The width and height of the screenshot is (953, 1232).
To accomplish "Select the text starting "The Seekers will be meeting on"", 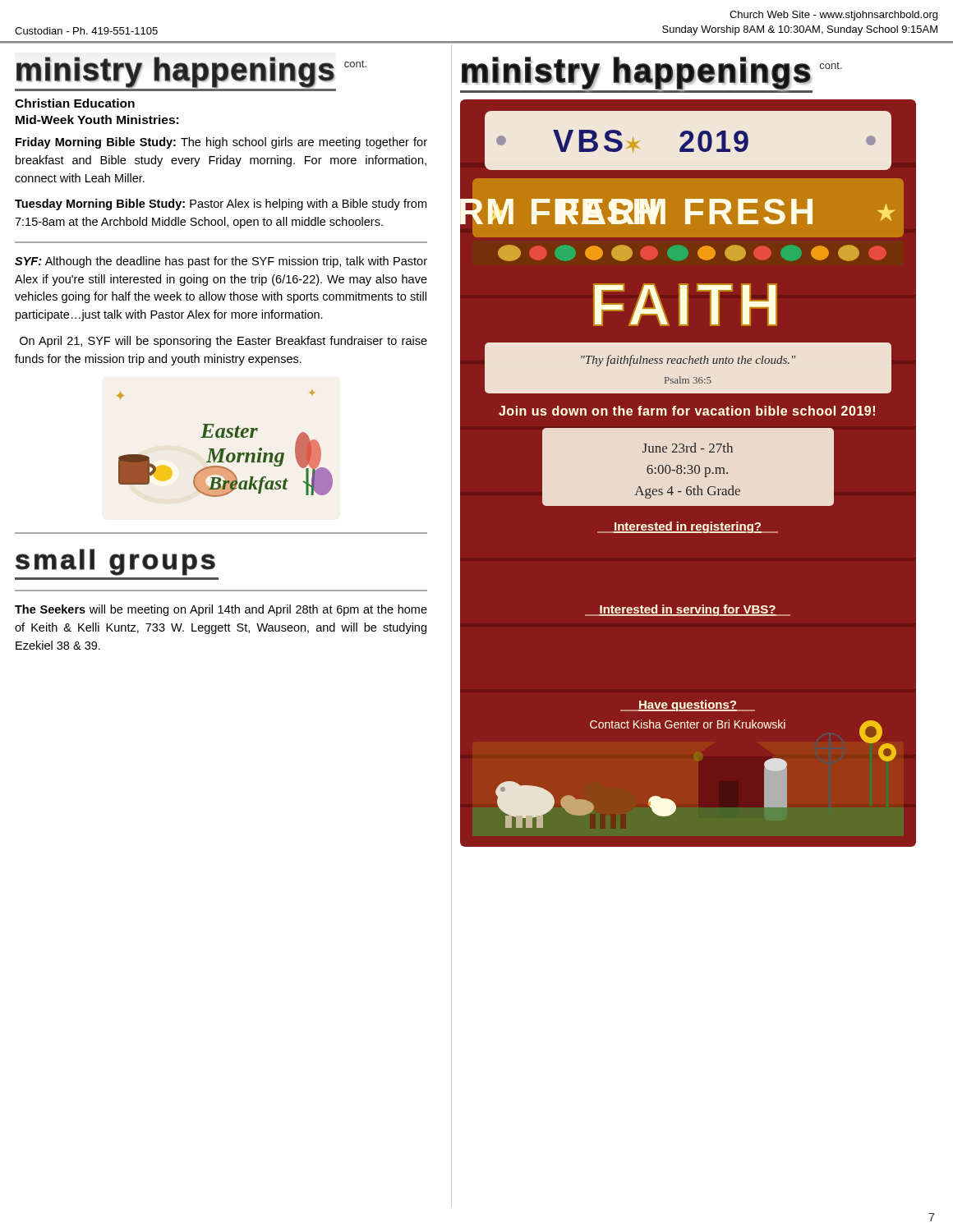I will pyautogui.click(x=221, y=628).
